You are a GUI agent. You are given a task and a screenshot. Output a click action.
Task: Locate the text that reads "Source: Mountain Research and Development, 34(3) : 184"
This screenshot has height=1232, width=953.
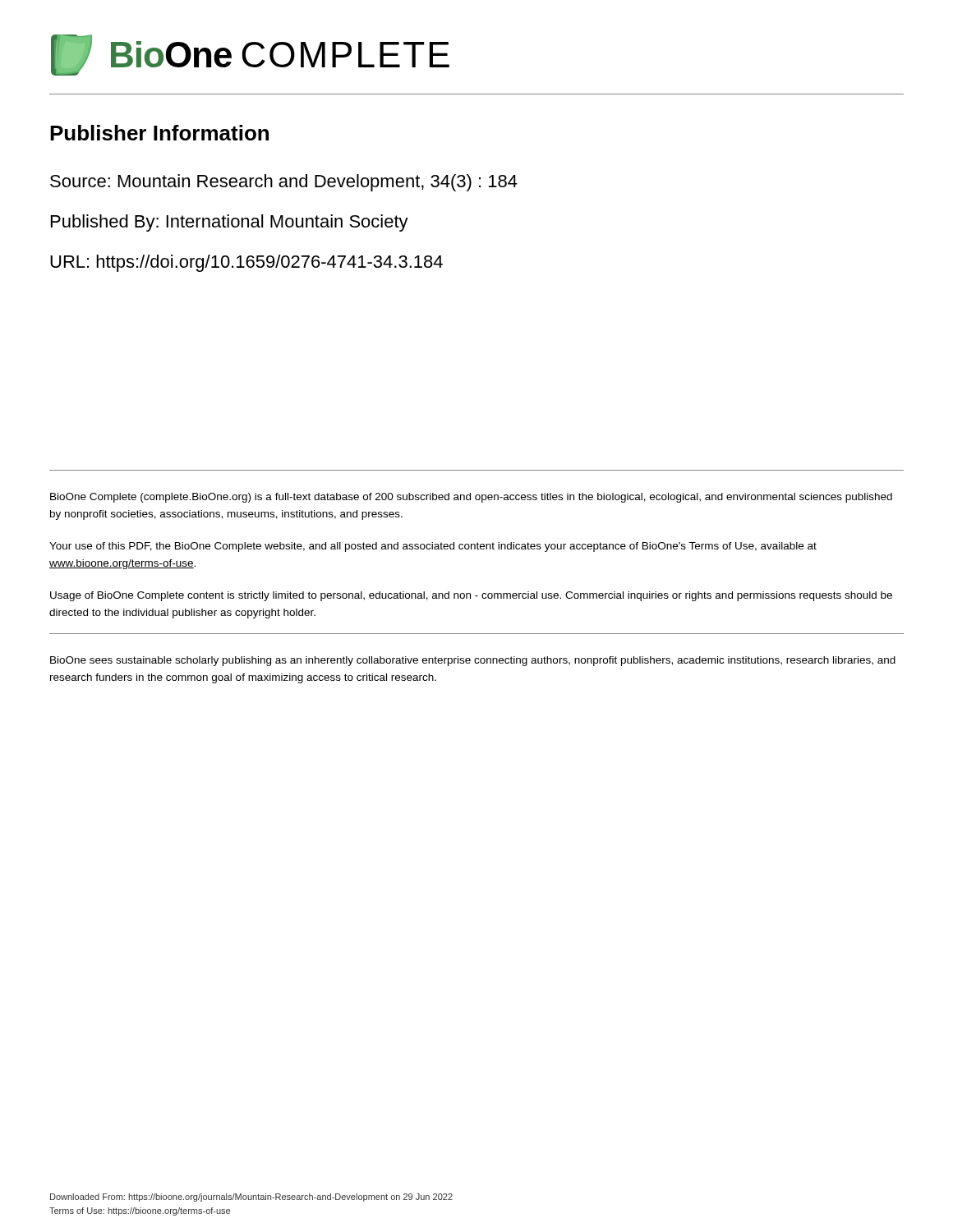(283, 181)
